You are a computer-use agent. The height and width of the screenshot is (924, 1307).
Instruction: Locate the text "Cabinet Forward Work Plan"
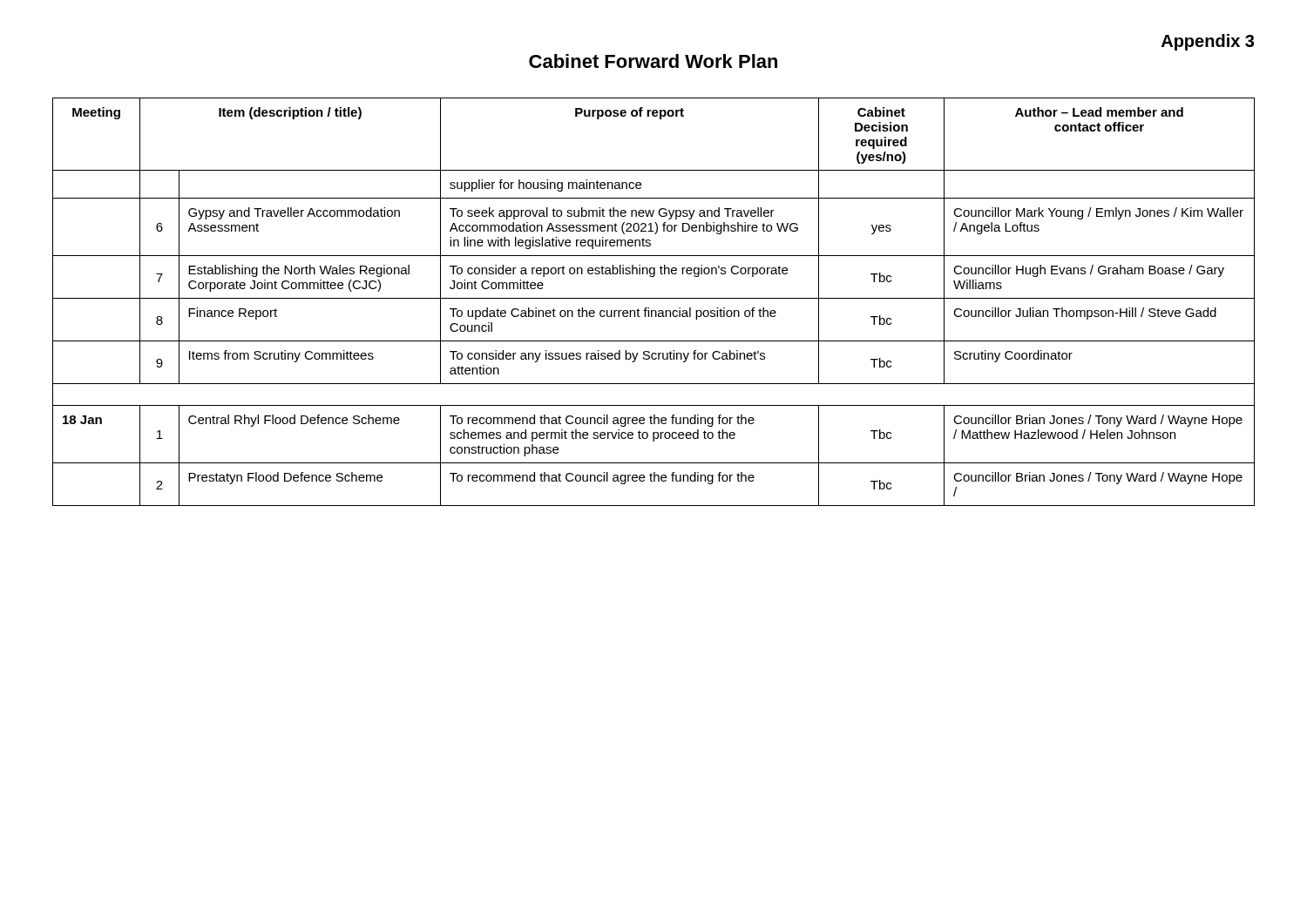pyautogui.click(x=654, y=61)
